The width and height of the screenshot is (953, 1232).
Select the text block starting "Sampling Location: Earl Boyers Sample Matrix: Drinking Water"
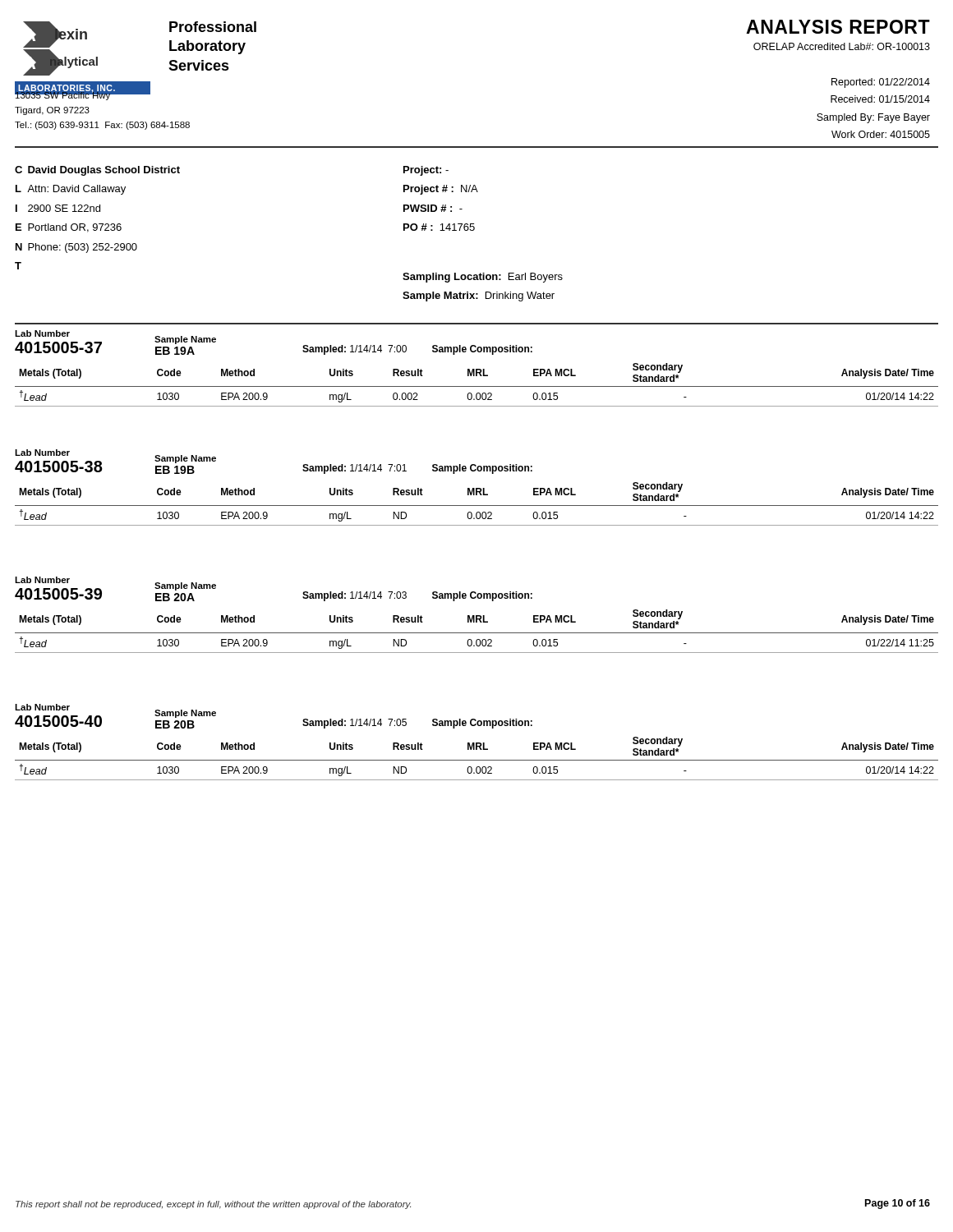(483, 286)
